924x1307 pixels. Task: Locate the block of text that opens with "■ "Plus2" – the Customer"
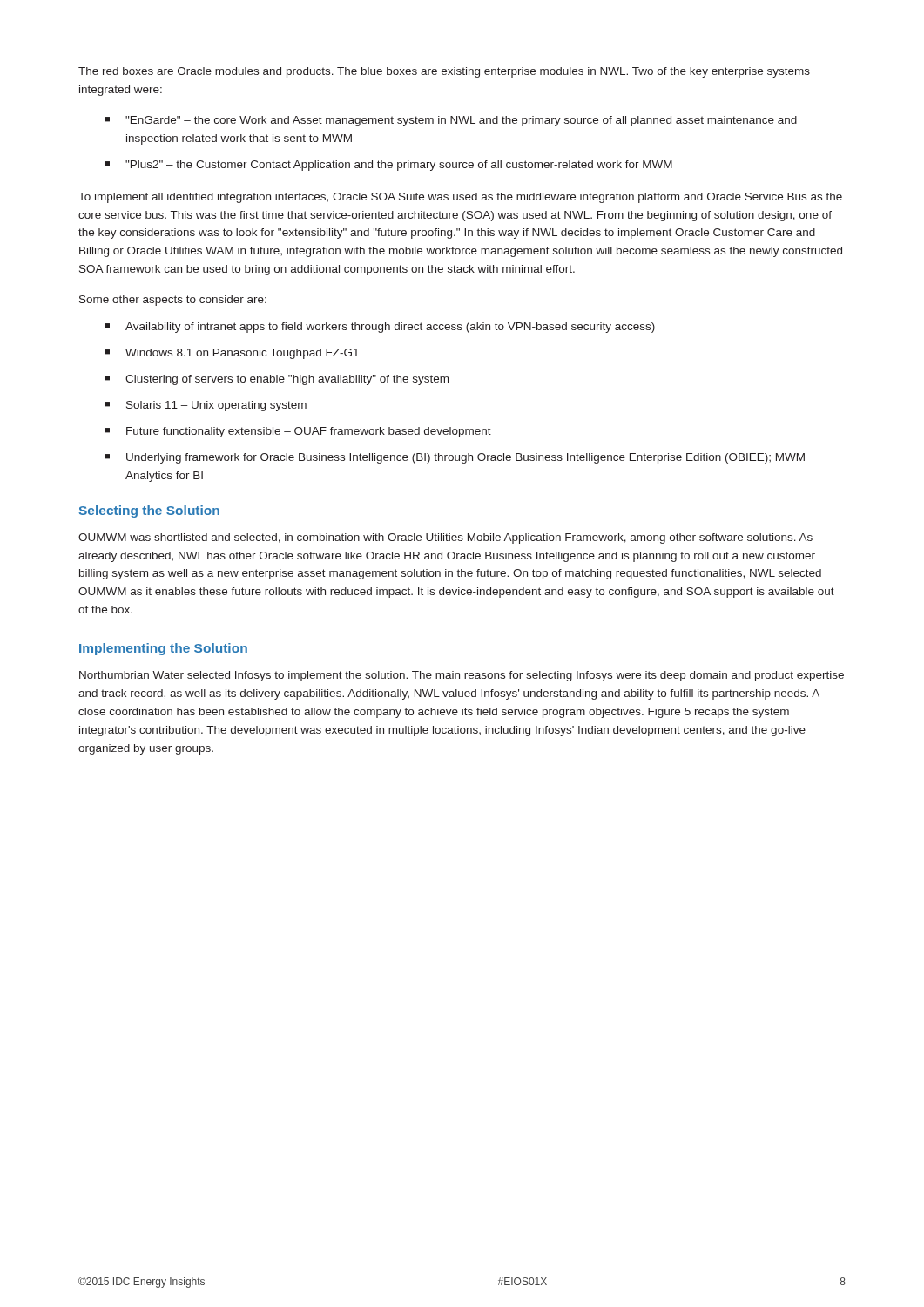point(389,165)
